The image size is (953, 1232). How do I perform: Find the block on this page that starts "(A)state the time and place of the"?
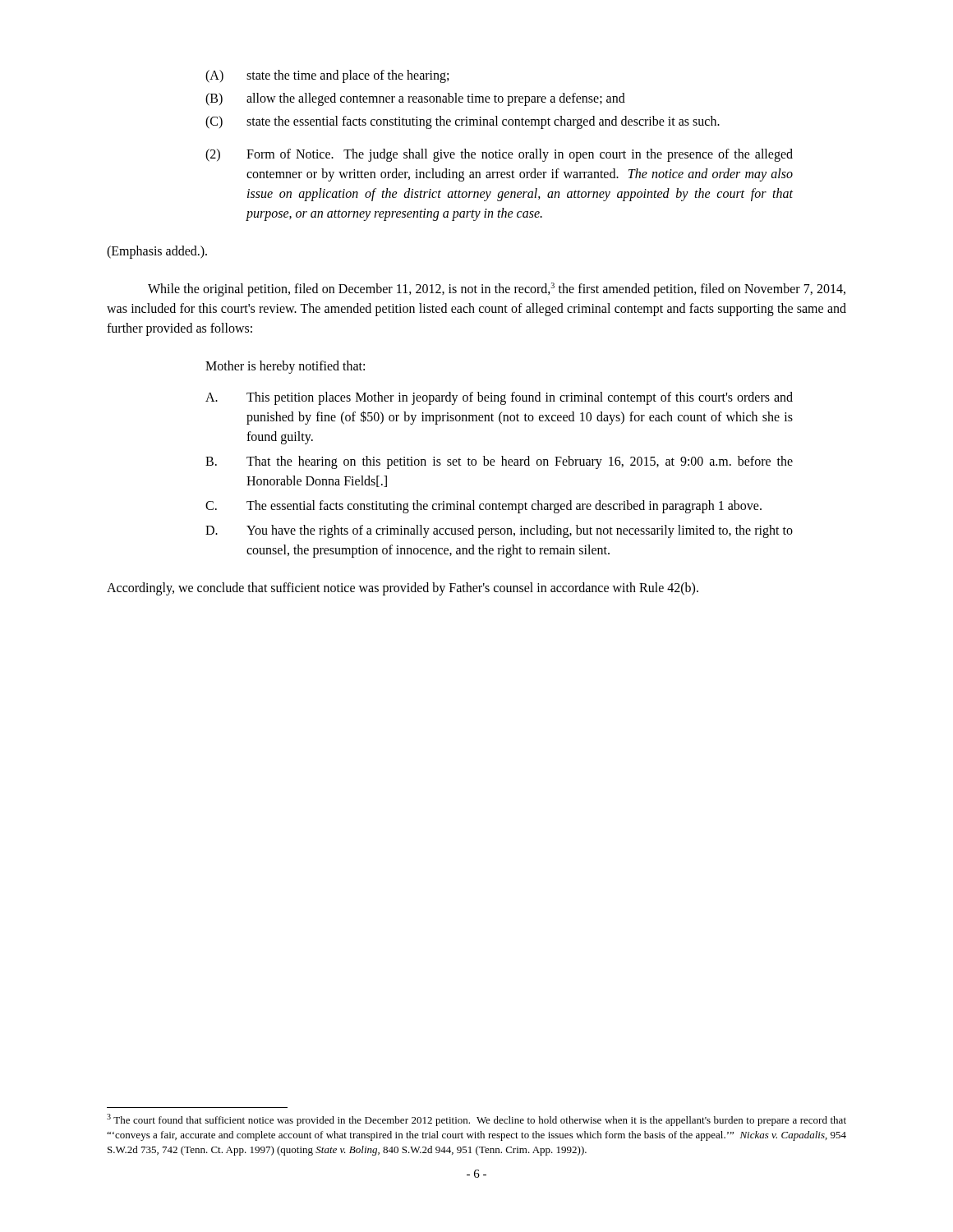[x=327, y=76]
